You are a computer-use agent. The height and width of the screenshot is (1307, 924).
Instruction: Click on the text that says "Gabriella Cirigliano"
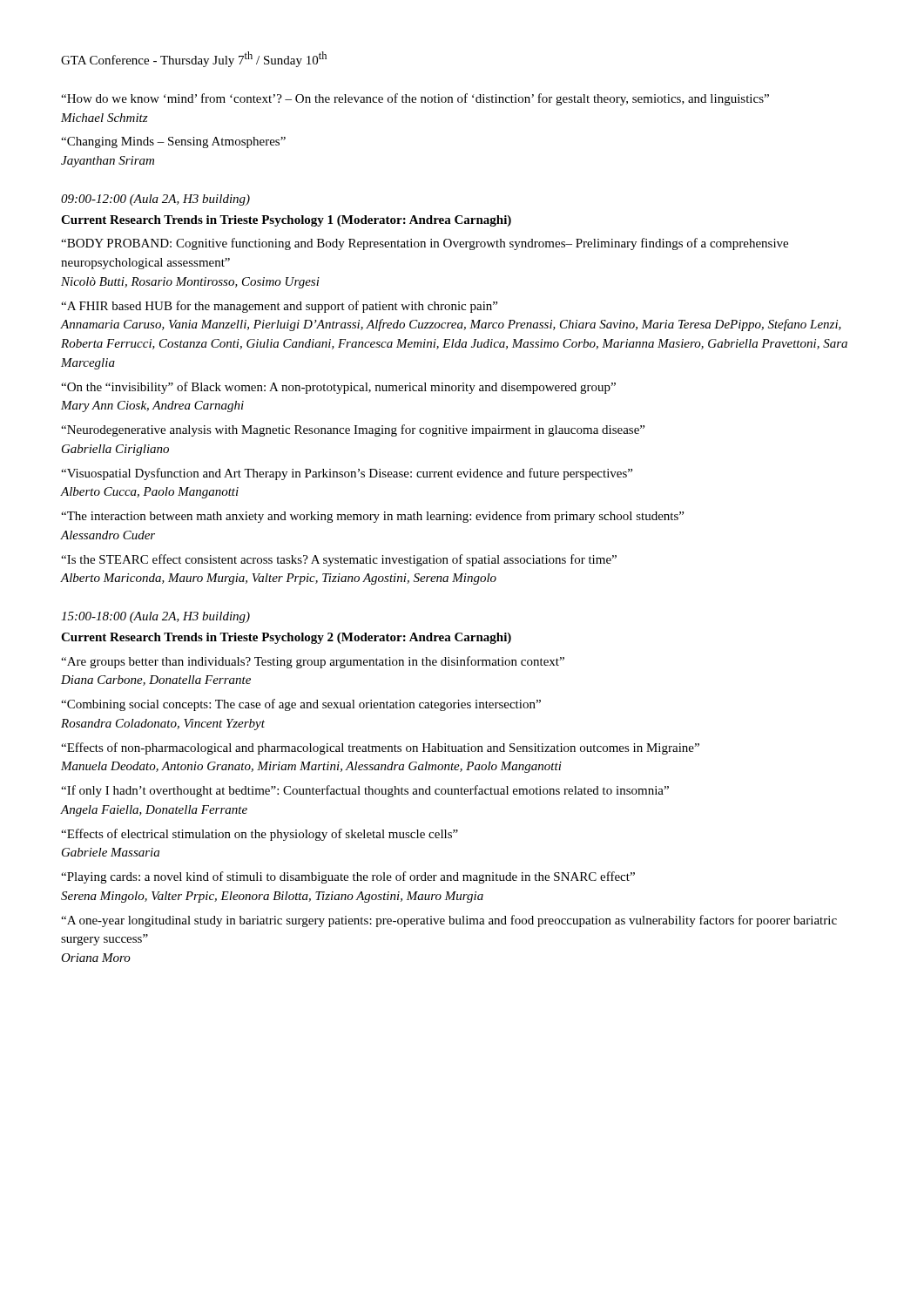tap(115, 448)
